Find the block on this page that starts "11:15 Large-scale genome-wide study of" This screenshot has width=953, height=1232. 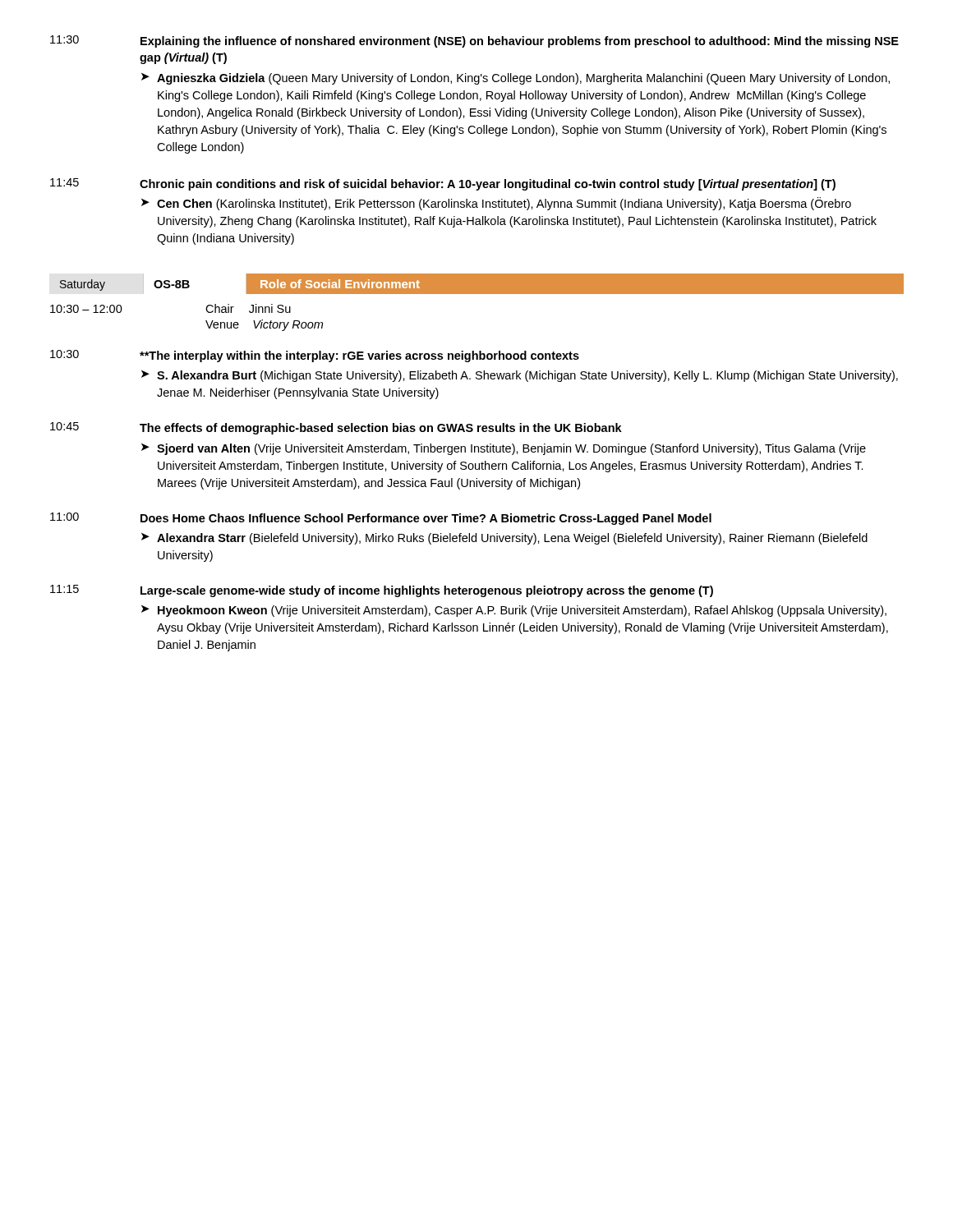476,618
